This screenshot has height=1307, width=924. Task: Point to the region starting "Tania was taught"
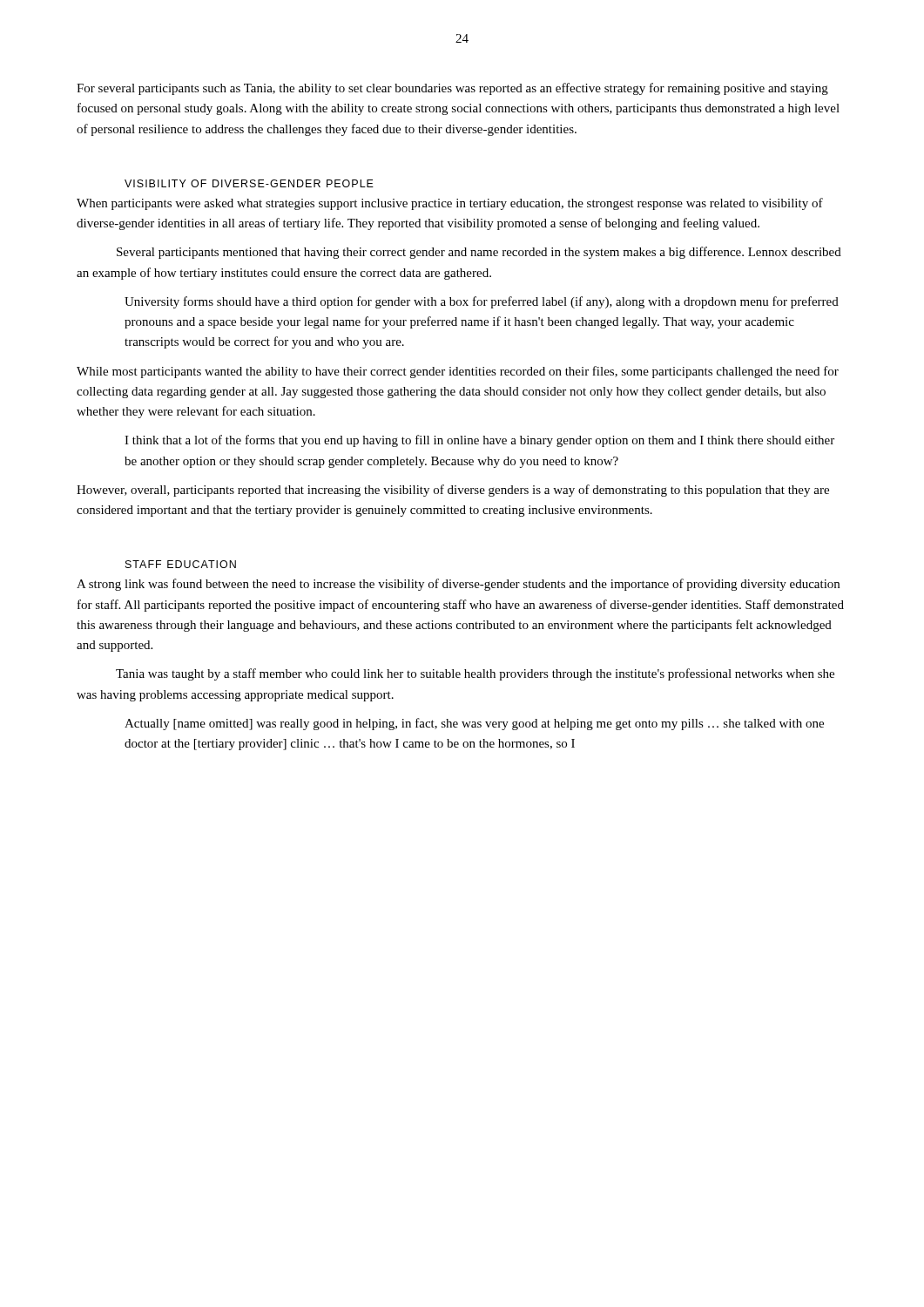coord(456,684)
